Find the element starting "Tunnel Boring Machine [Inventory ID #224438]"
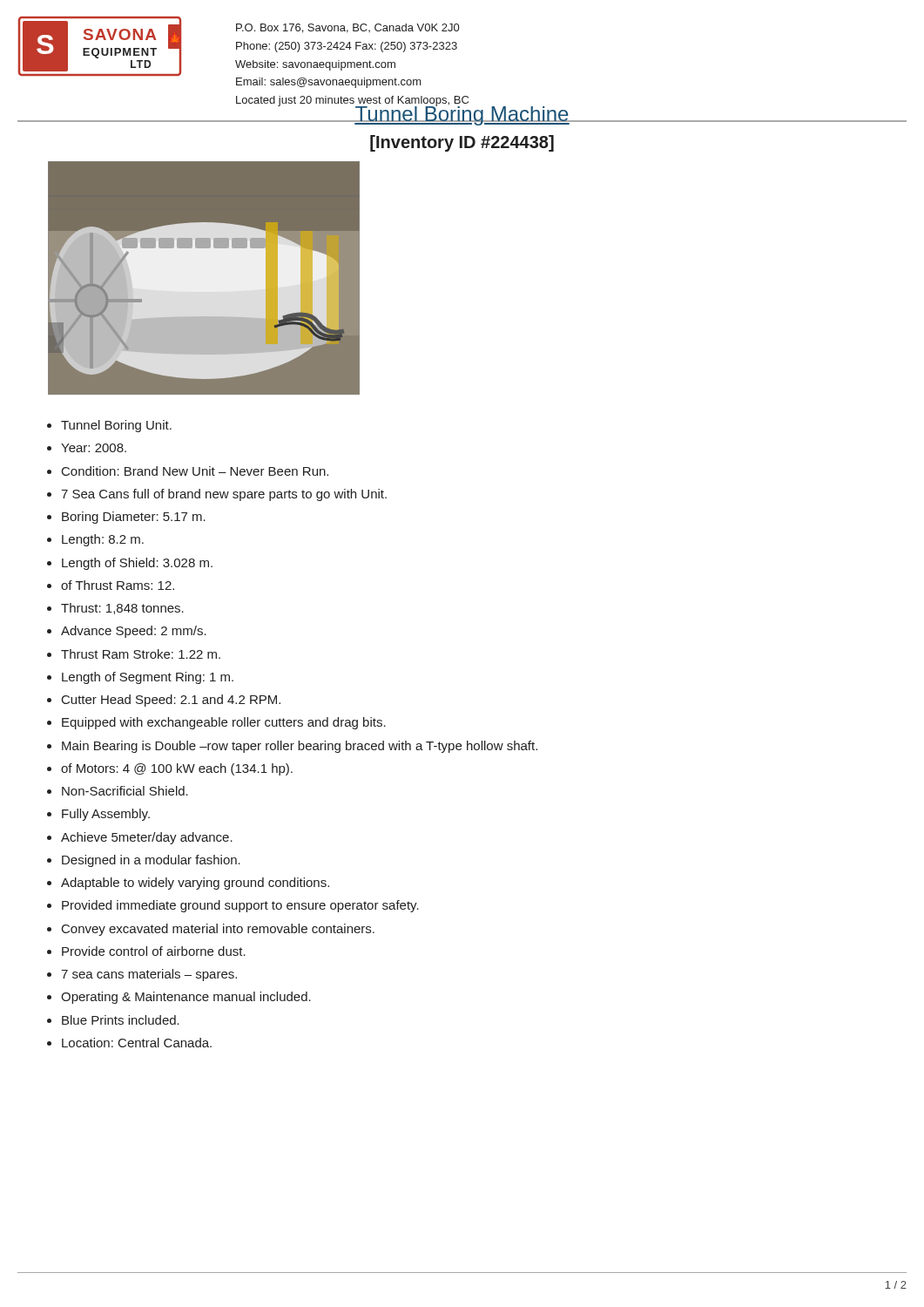924x1307 pixels. (462, 127)
